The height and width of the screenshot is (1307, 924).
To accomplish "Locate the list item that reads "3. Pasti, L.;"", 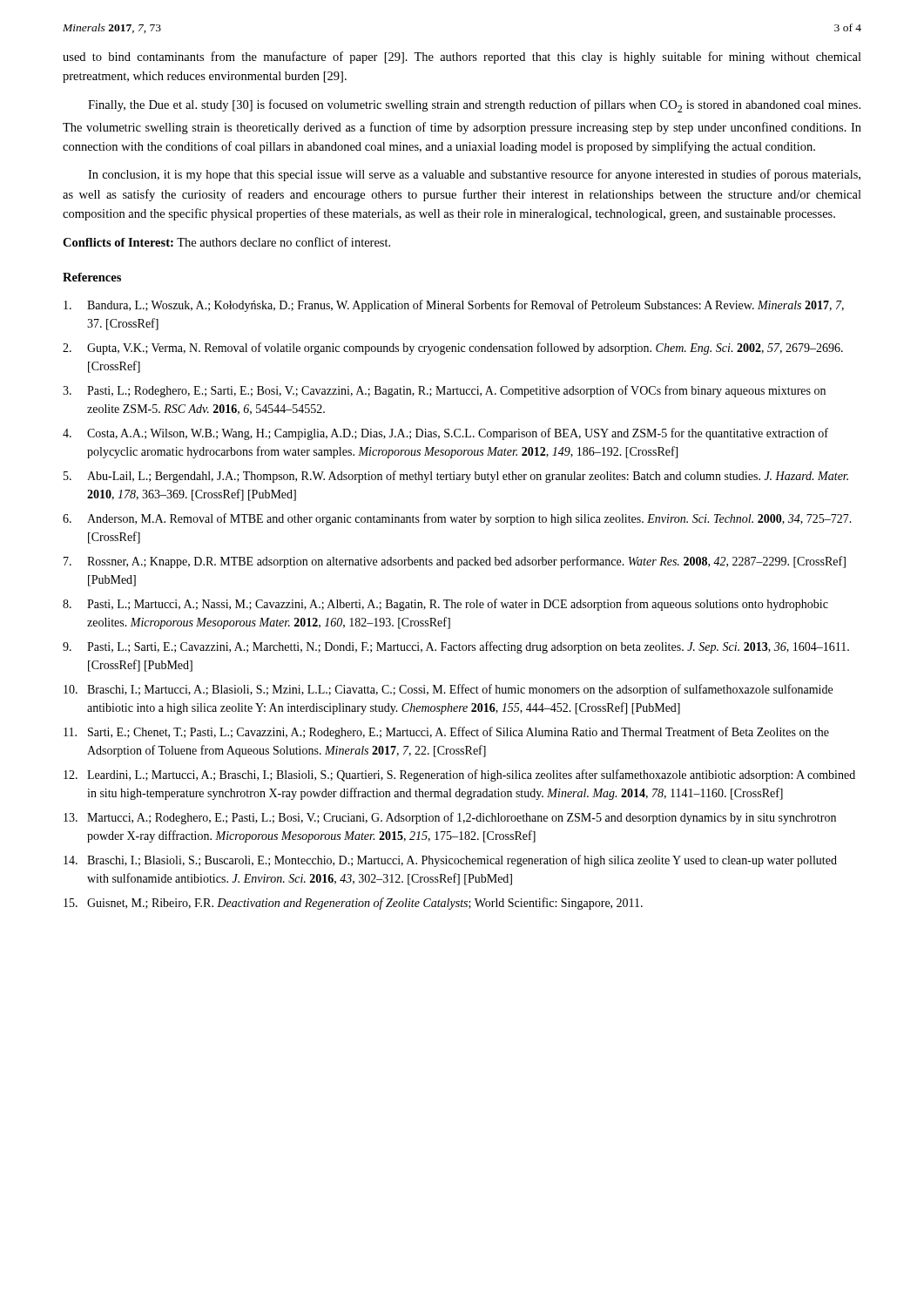I will [x=462, y=400].
